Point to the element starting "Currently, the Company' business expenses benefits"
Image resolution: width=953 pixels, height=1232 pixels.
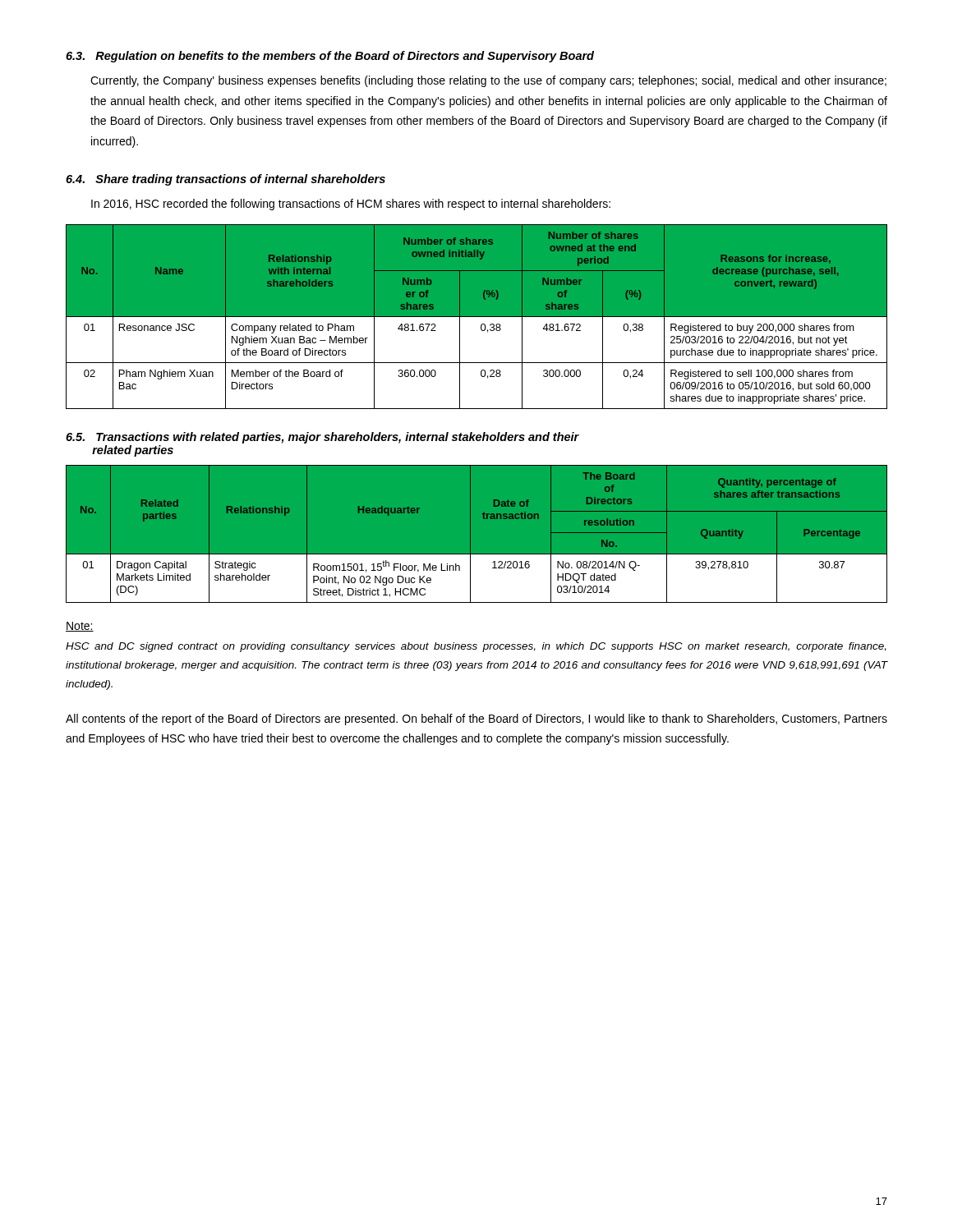(x=489, y=111)
